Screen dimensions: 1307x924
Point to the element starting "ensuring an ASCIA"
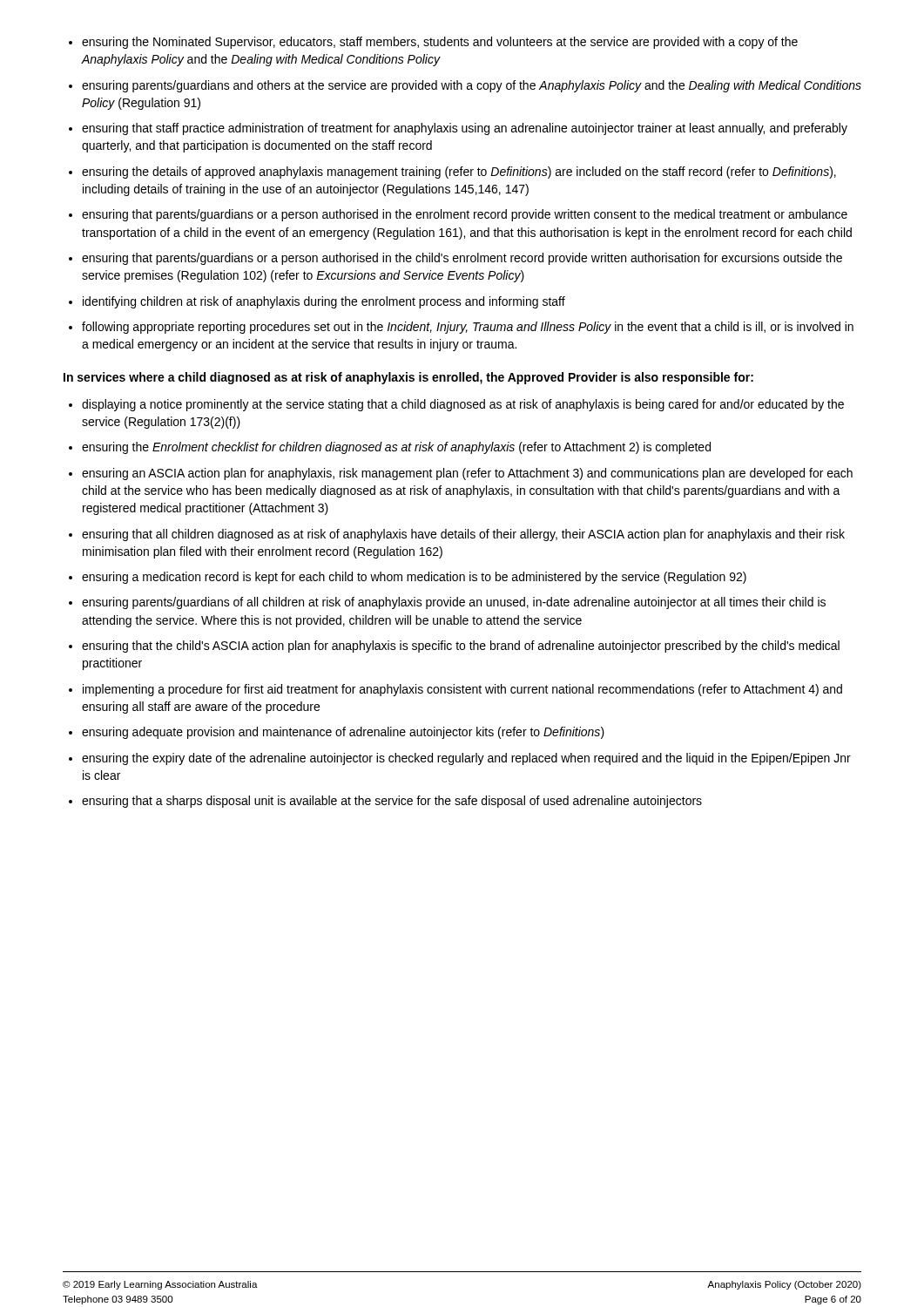467,491
